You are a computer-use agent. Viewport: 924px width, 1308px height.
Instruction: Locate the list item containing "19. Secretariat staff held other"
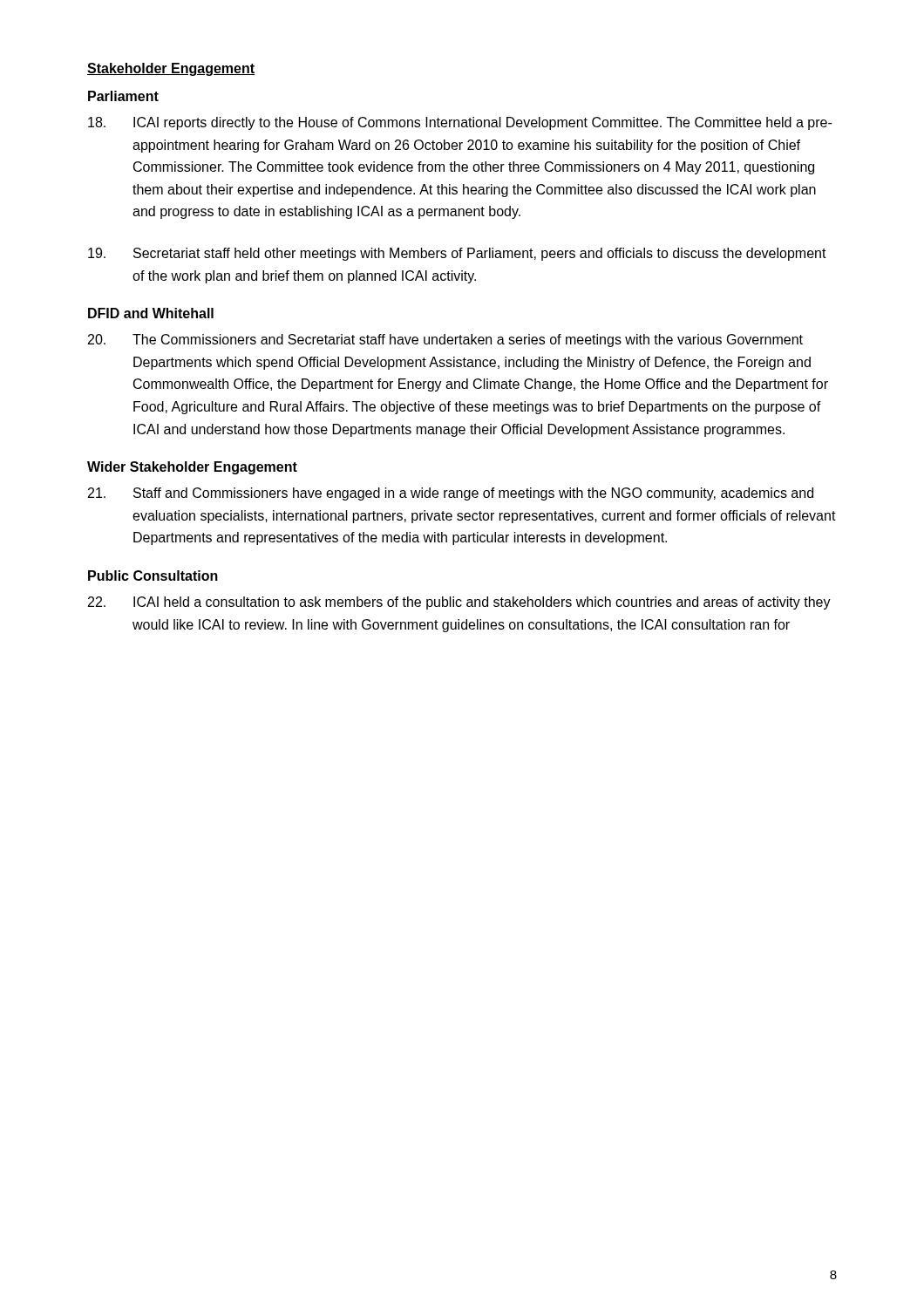coord(462,265)
